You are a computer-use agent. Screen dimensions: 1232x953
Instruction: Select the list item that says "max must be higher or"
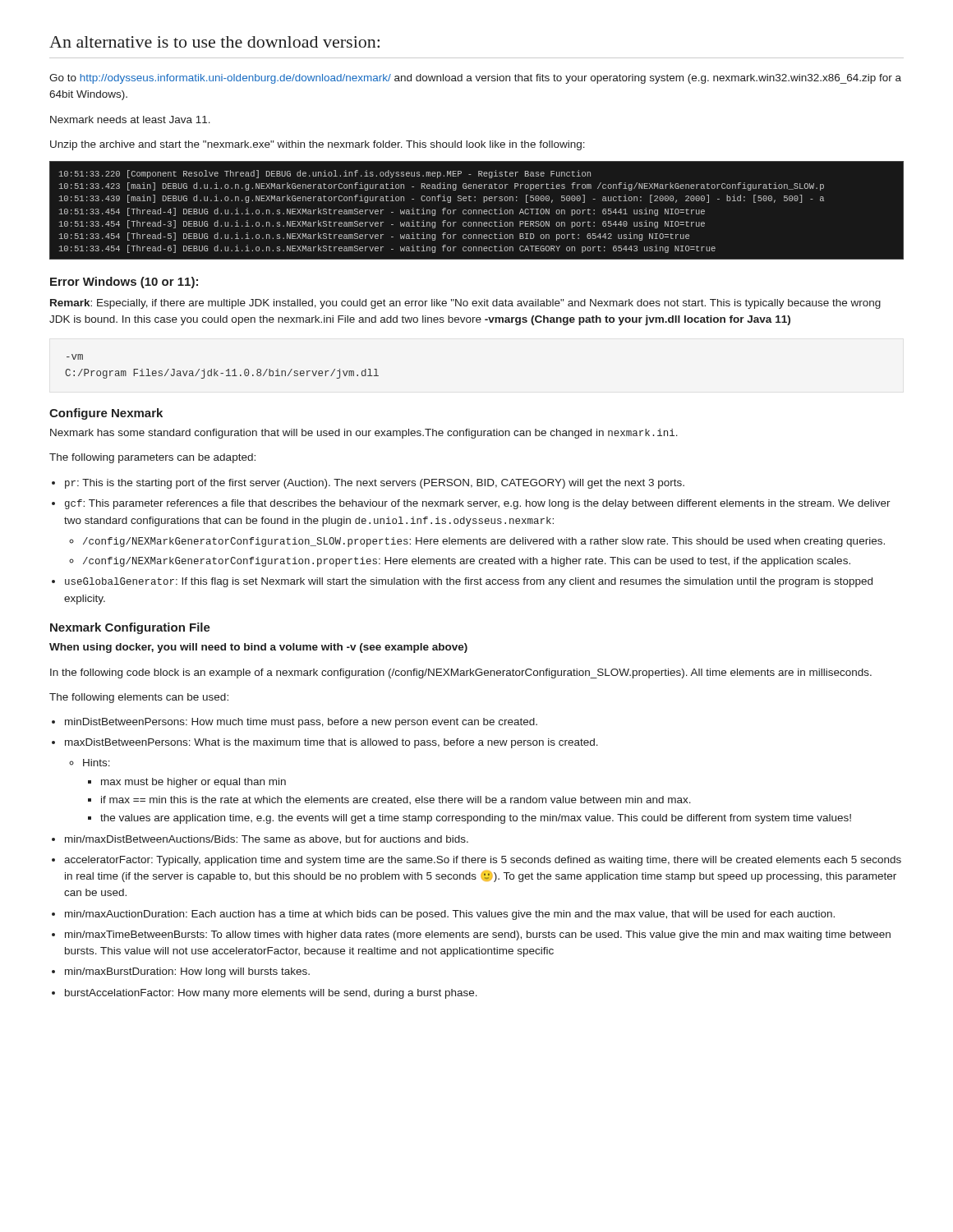193,781
